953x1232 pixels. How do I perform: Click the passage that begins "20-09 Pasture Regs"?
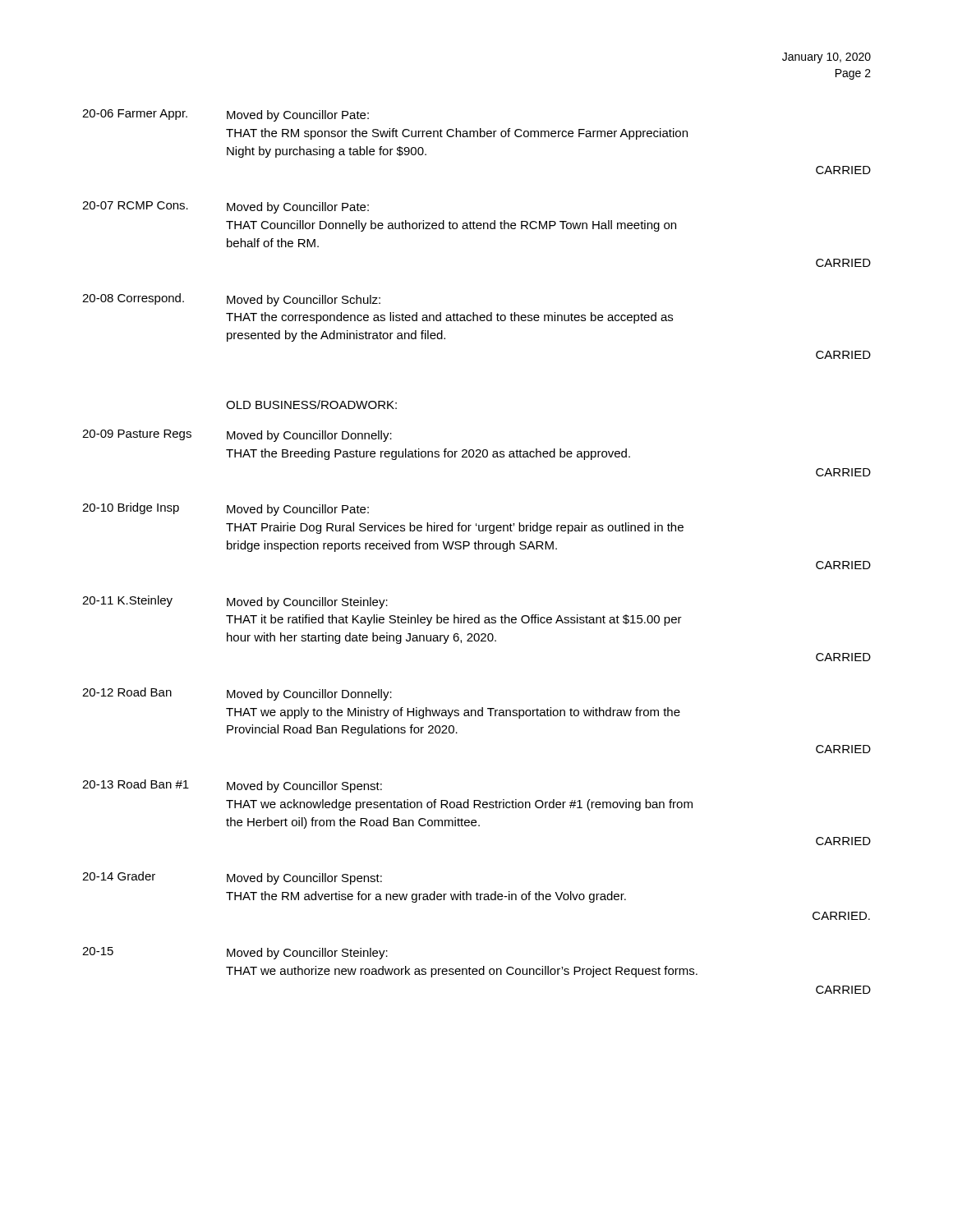476,453
